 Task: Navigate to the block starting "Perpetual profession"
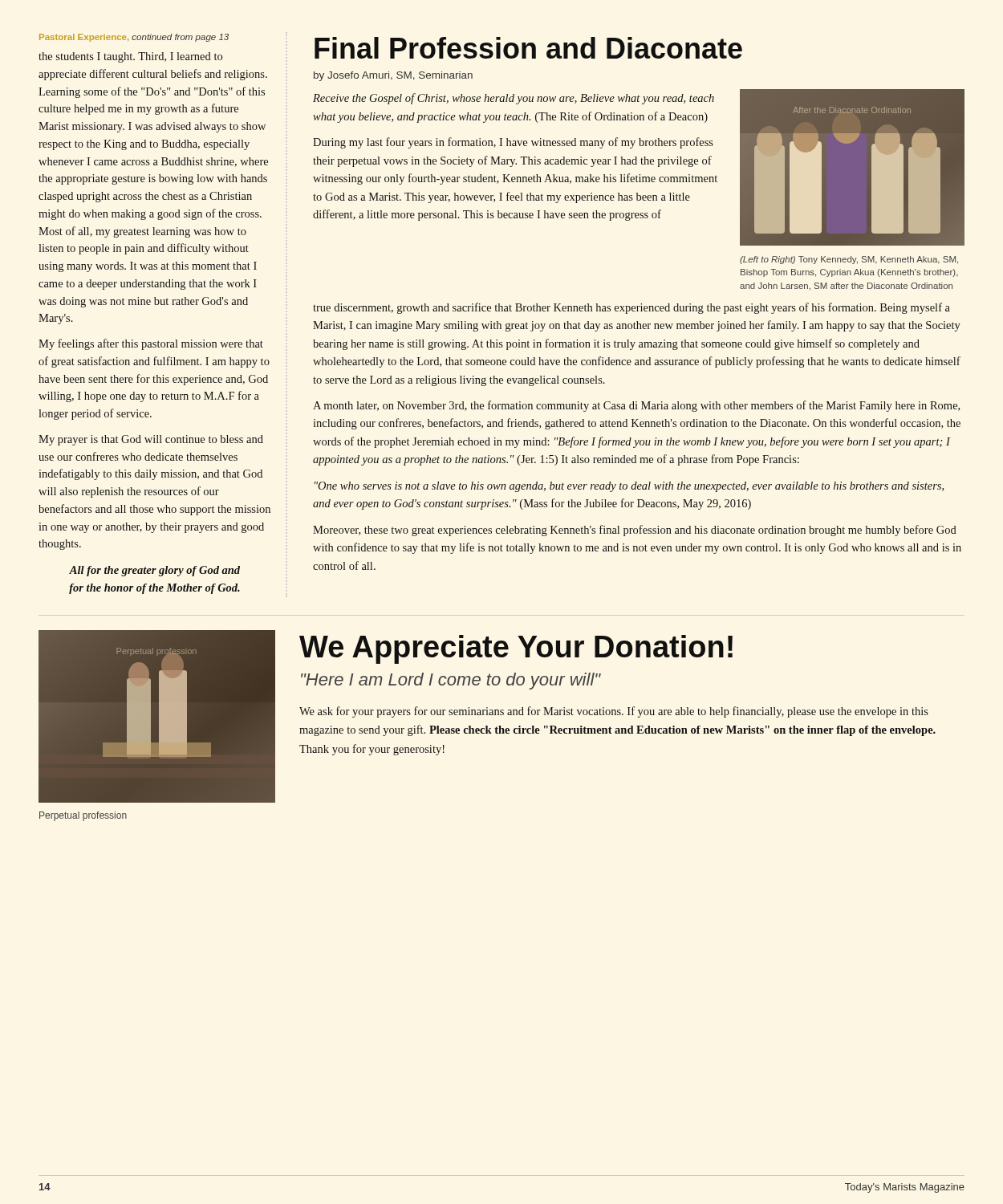click(83, 815)
